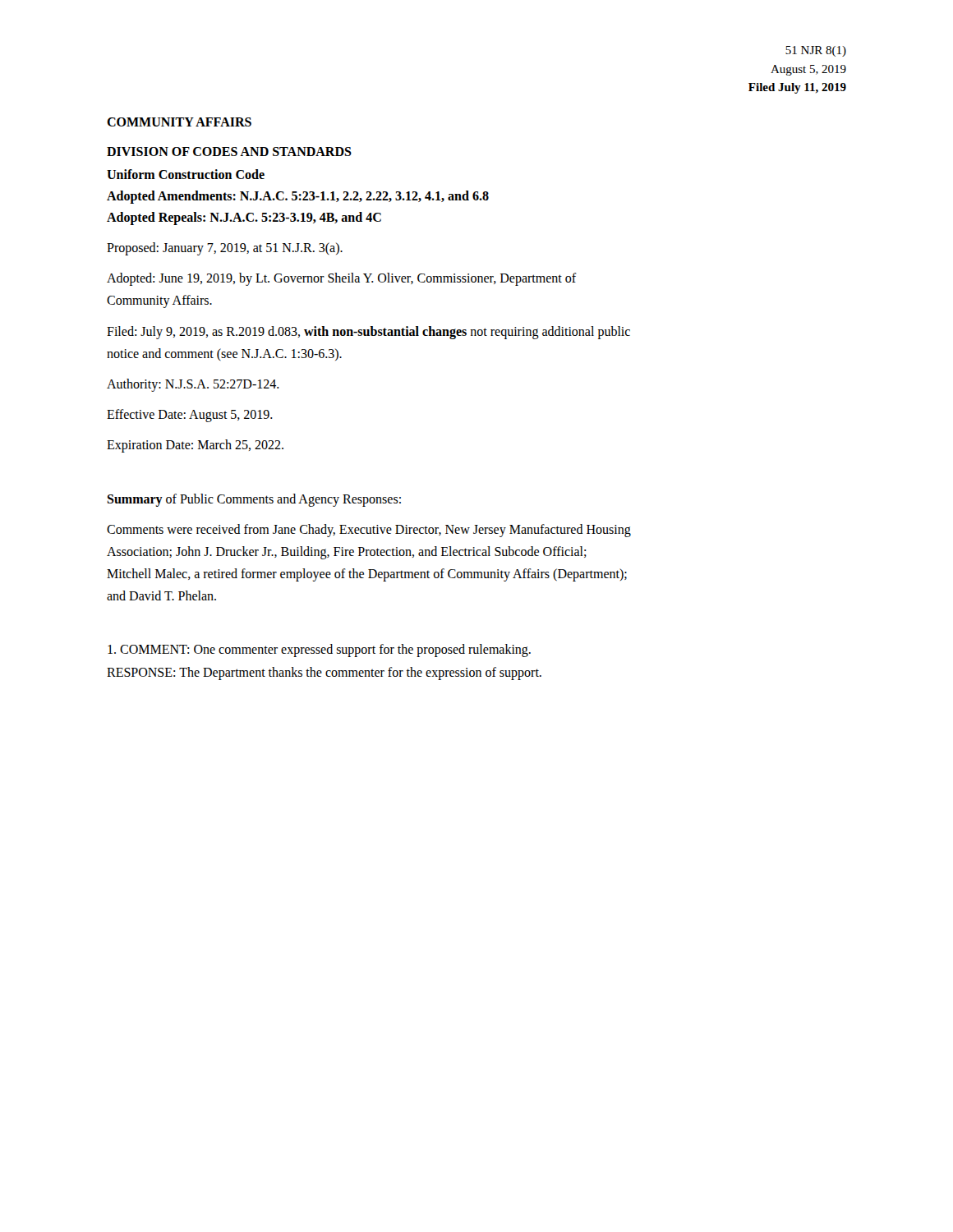This screenshot has width=953, height=1232.
Task: Find the element starting "Comments were received from Jane Chady, Executive"
Action: pos(369,529)
